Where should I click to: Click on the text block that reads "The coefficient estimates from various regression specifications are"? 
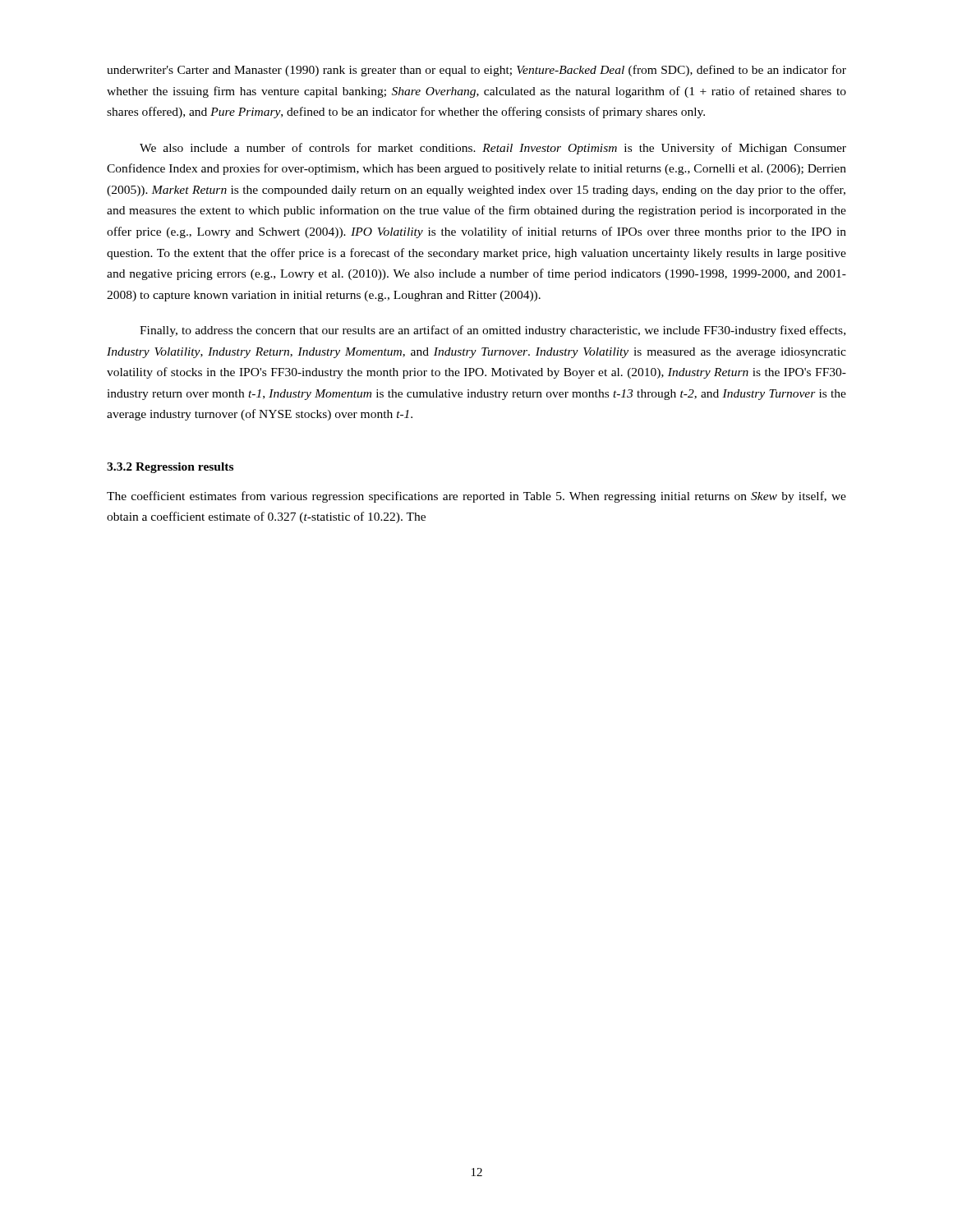pyautogui.click(x=476, y=506)
